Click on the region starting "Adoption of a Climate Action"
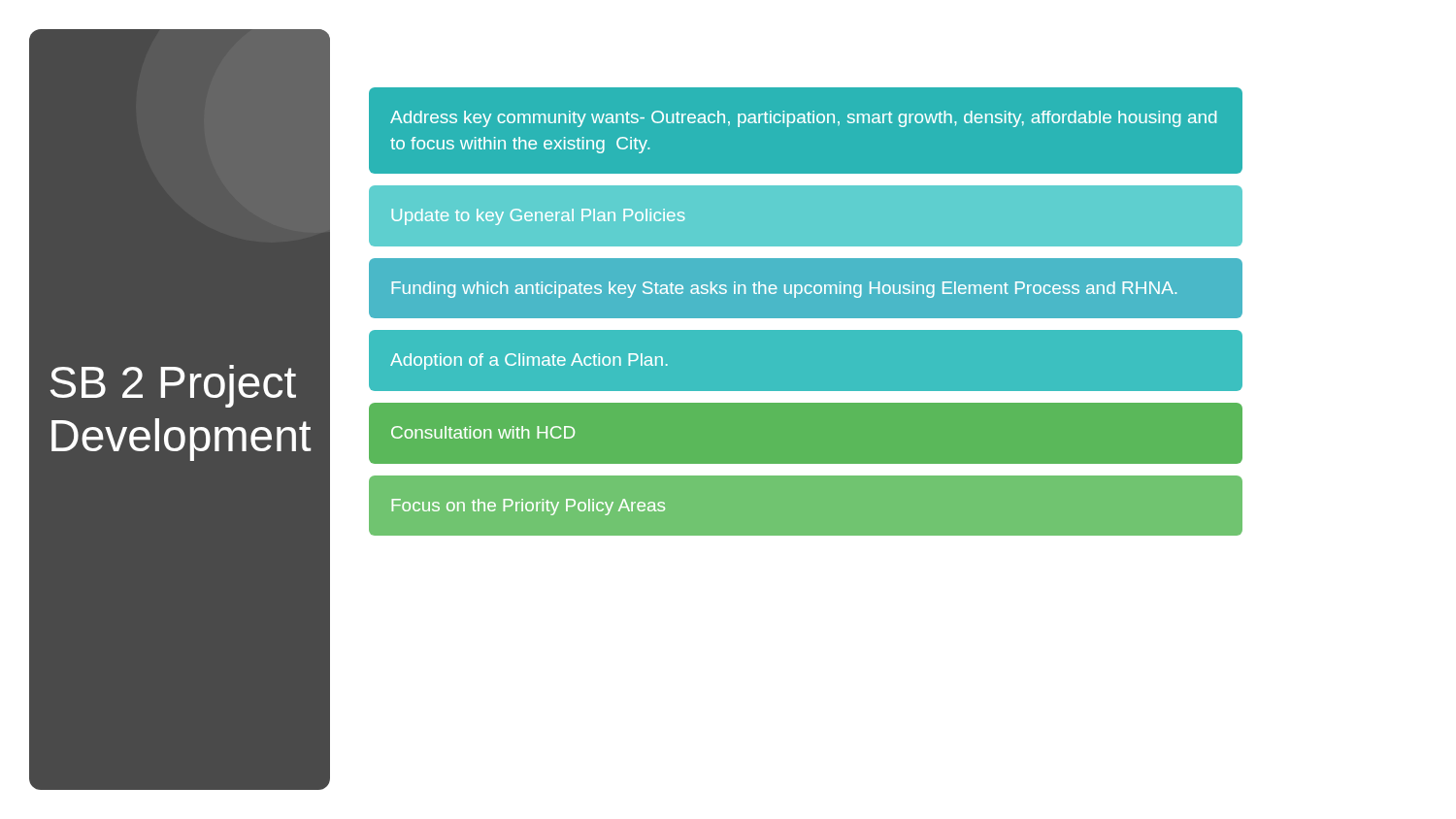This screenshot has height=819, width=1456. [x=530, y=360]
